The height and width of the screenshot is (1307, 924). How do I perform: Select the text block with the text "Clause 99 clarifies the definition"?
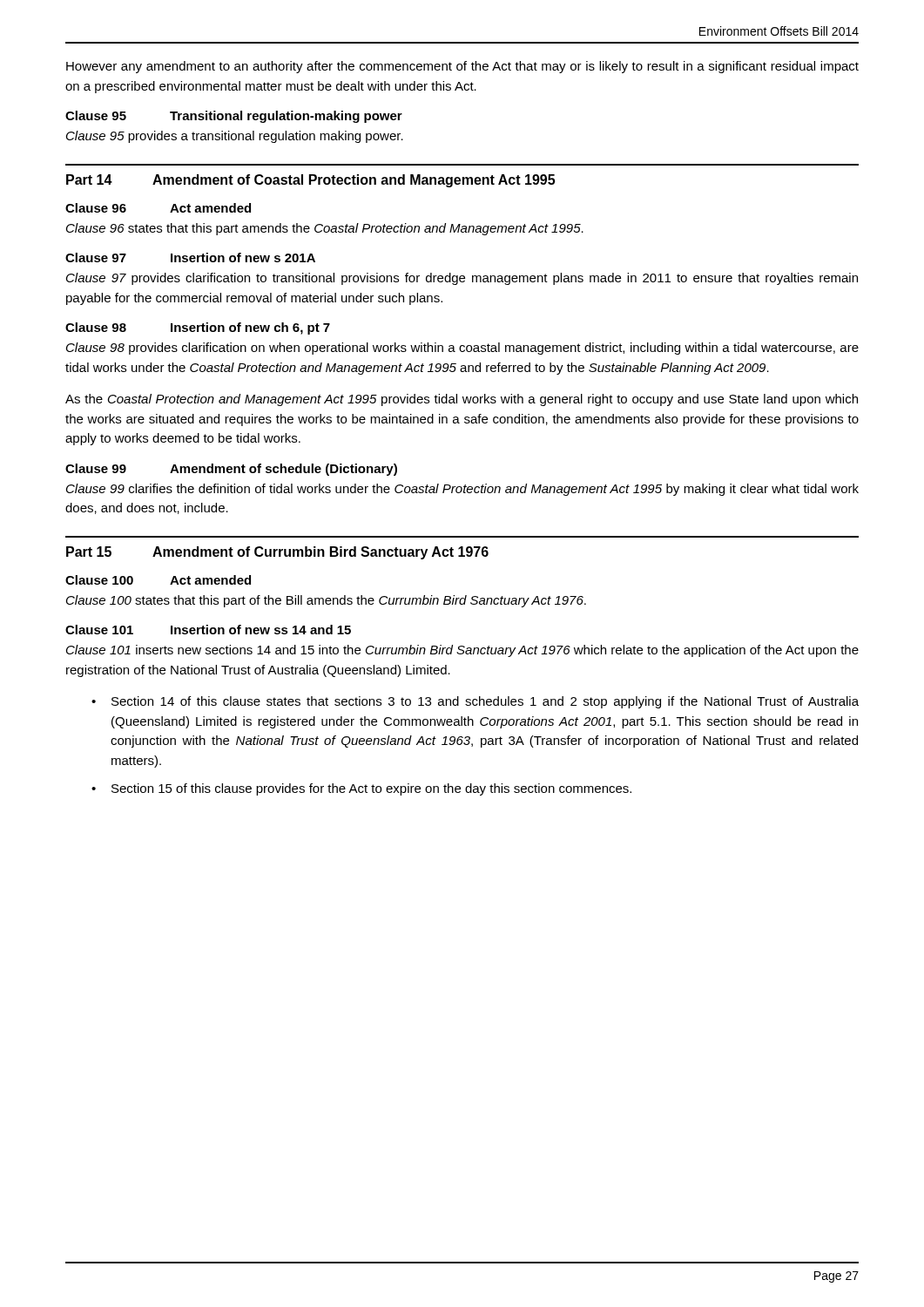click(462, 498)
